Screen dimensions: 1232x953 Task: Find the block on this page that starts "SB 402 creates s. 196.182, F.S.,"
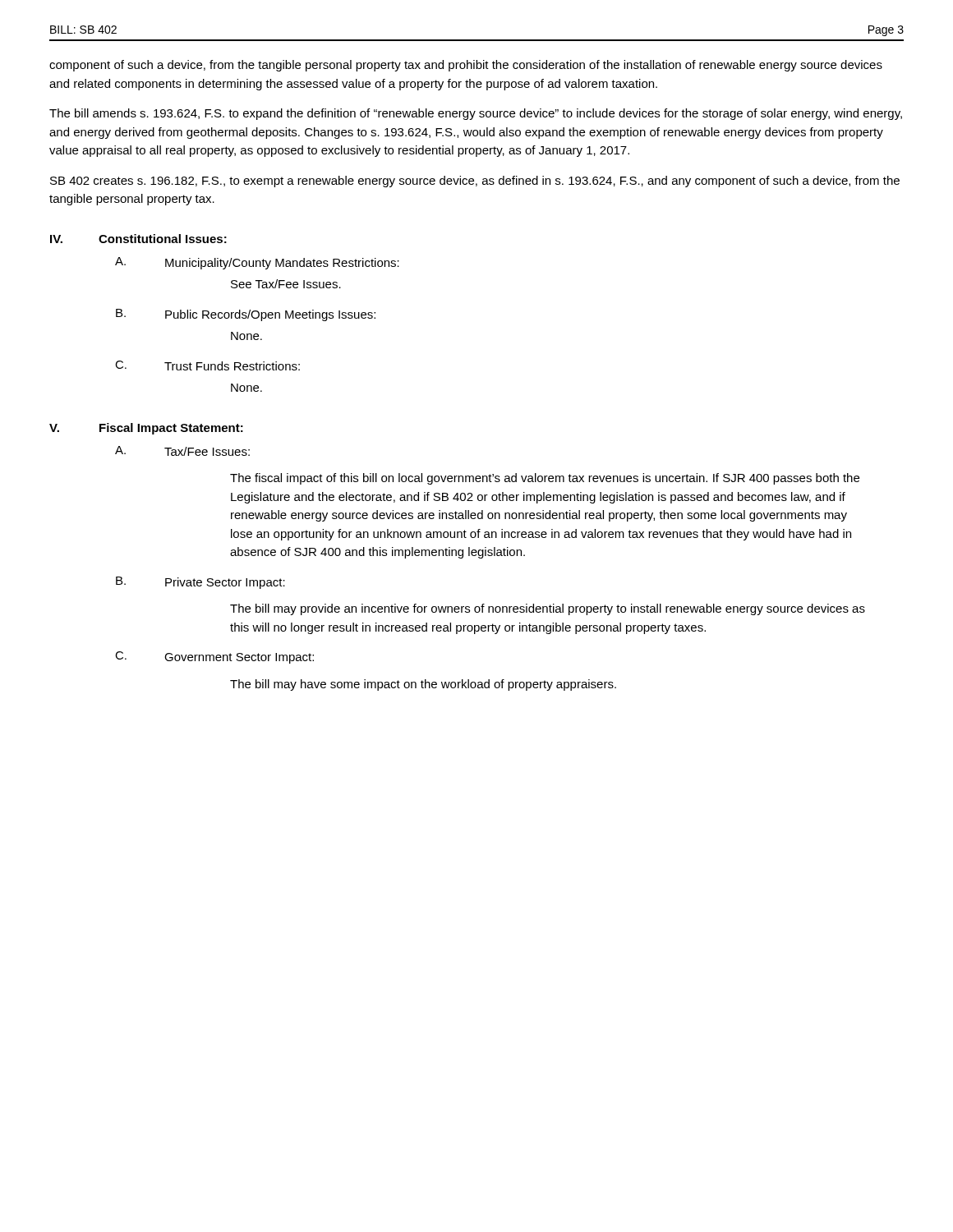click(x=475, y=189)
